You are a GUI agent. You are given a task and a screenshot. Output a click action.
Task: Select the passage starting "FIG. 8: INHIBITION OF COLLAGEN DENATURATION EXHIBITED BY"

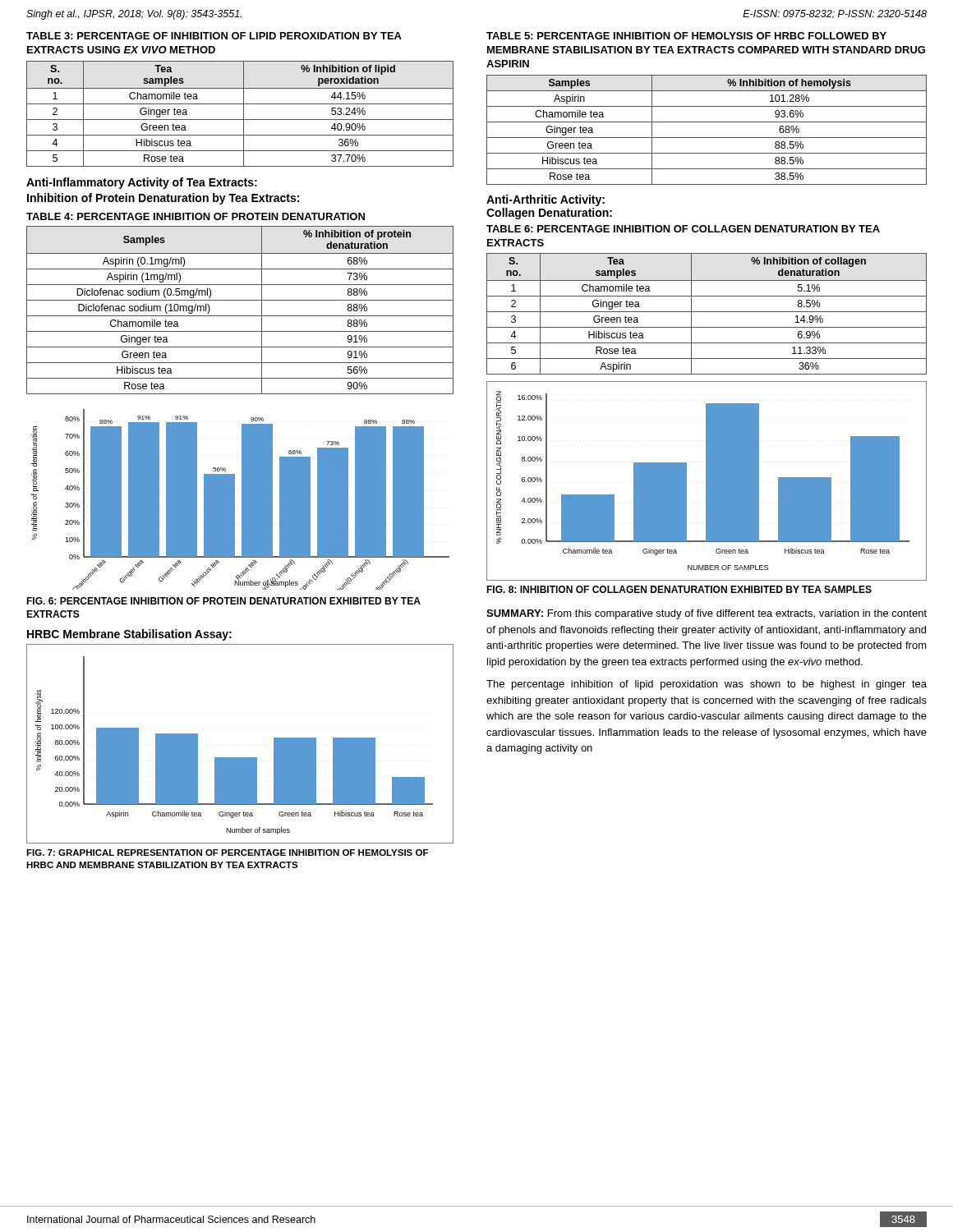(x=679, y=590)
